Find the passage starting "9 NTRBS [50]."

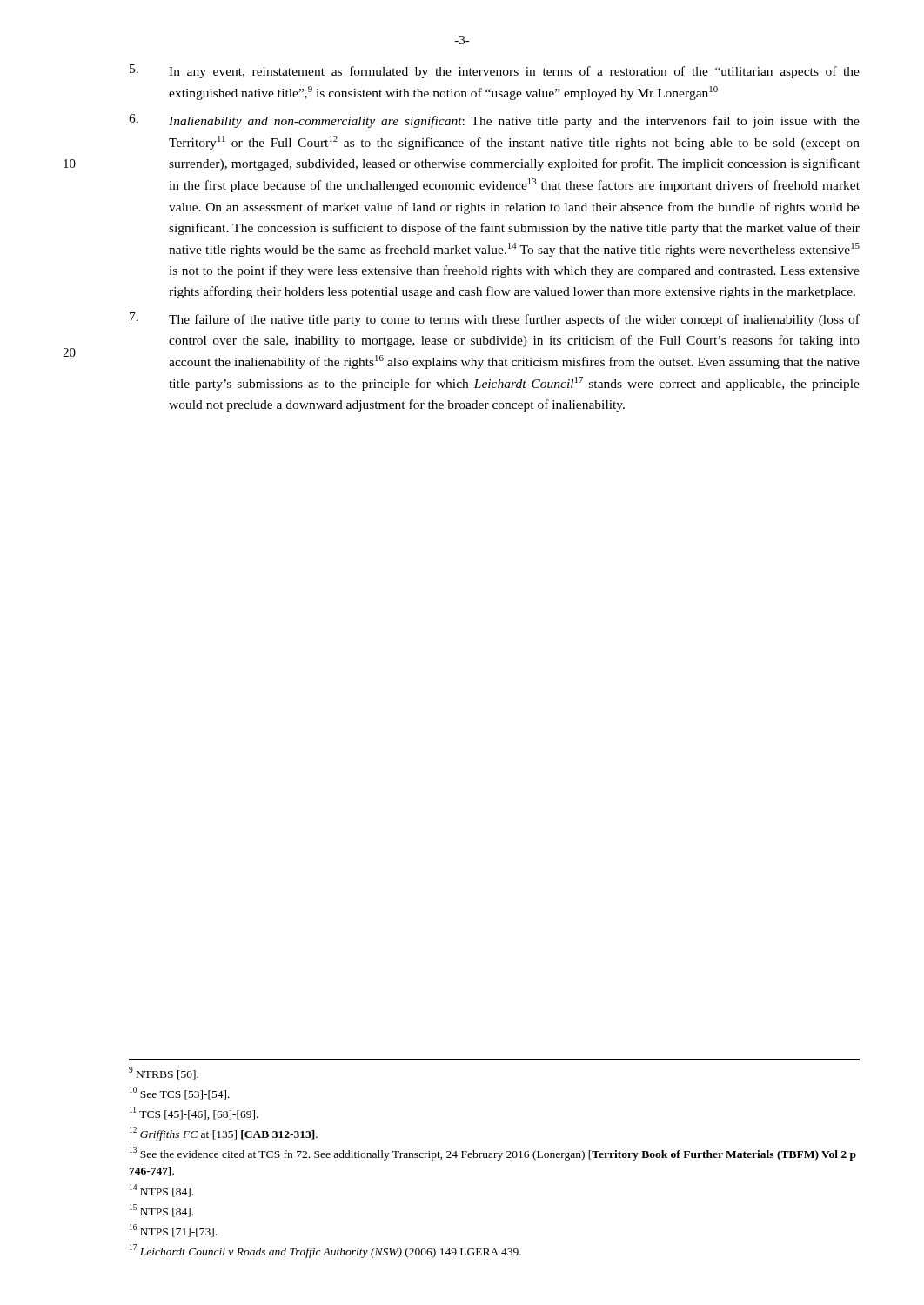tap(164, 1073)
